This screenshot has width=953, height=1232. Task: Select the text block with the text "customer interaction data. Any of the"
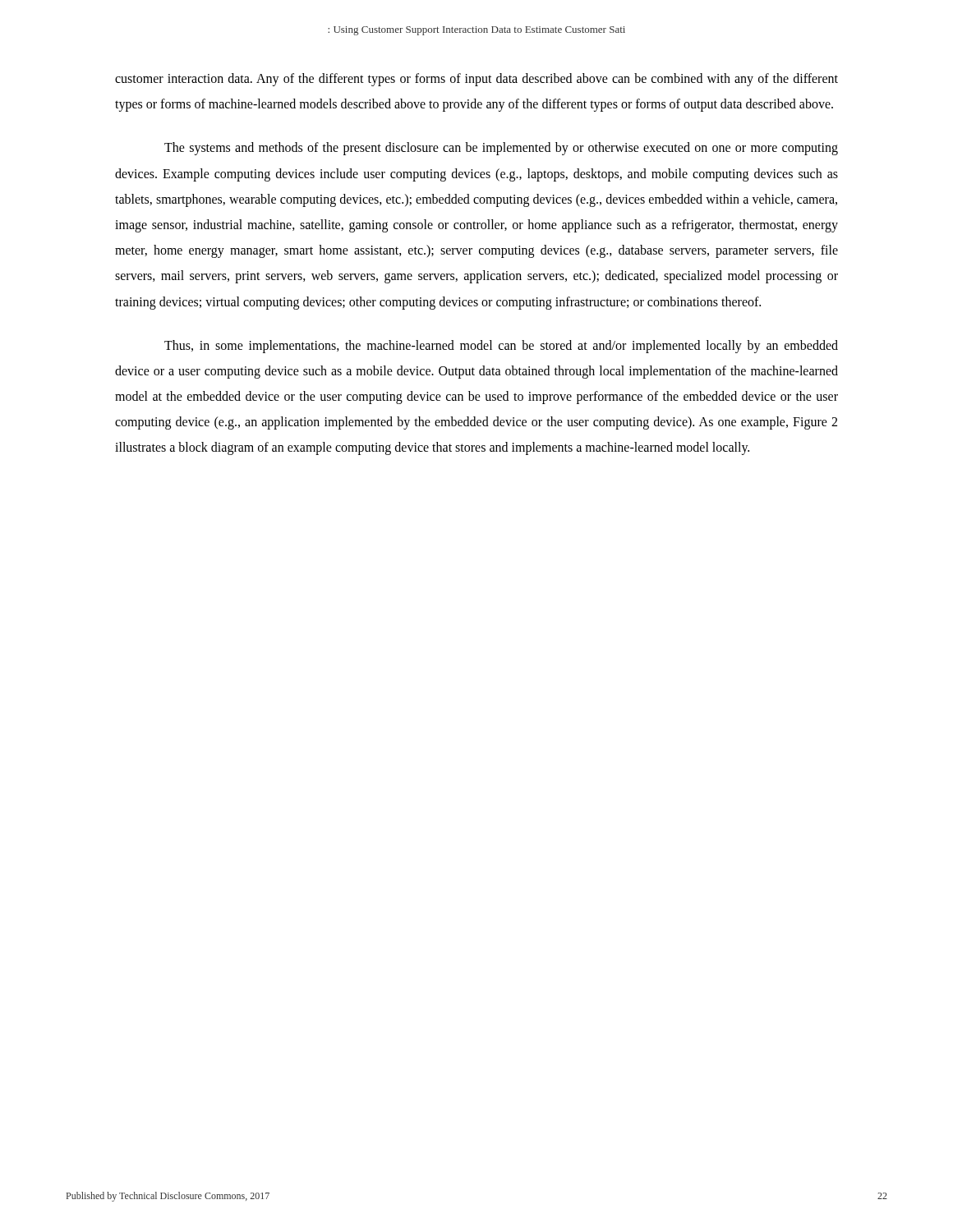[x=476, y=91]
